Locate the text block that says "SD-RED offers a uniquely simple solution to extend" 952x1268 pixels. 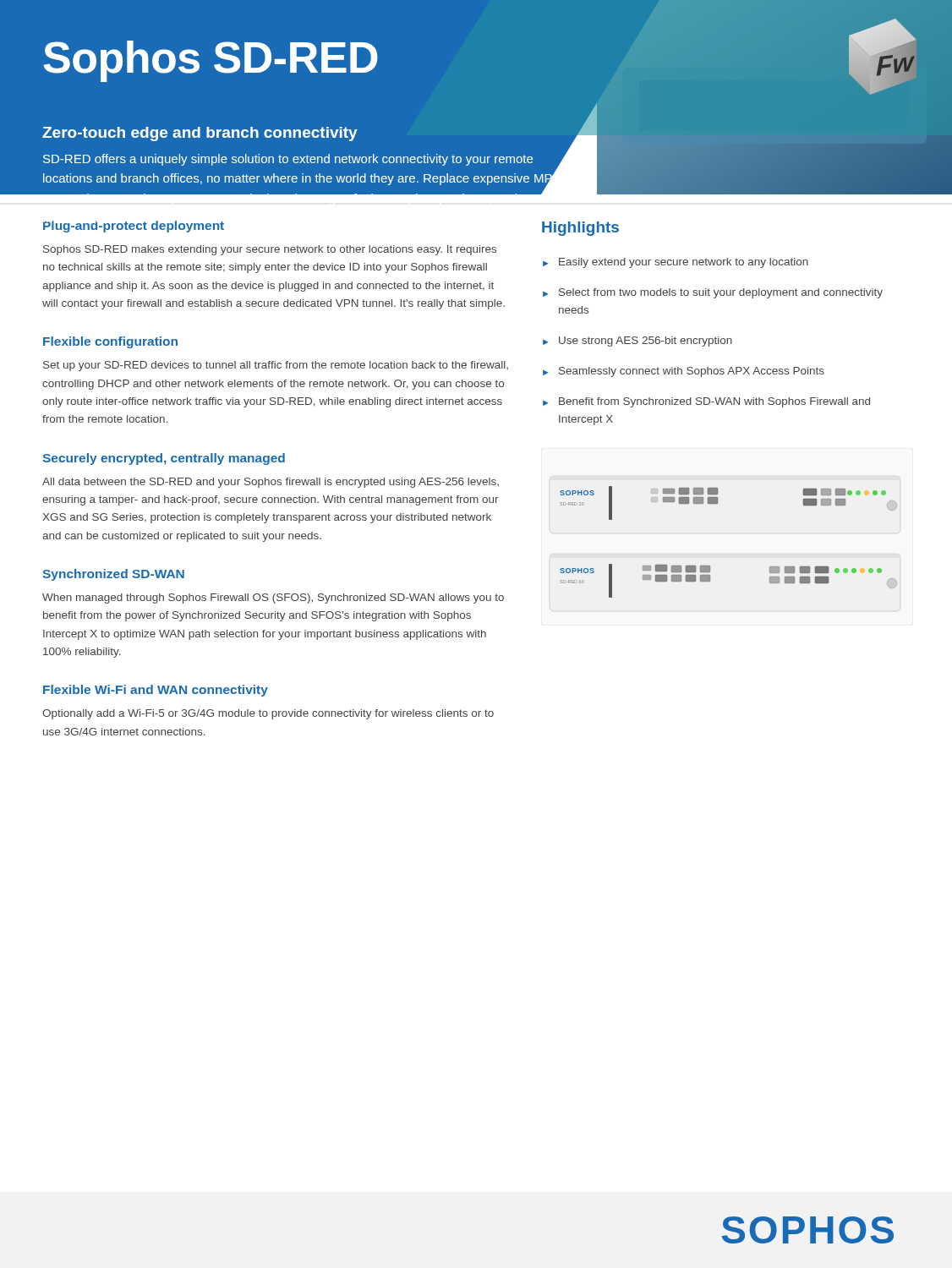[x=305, y=188]
